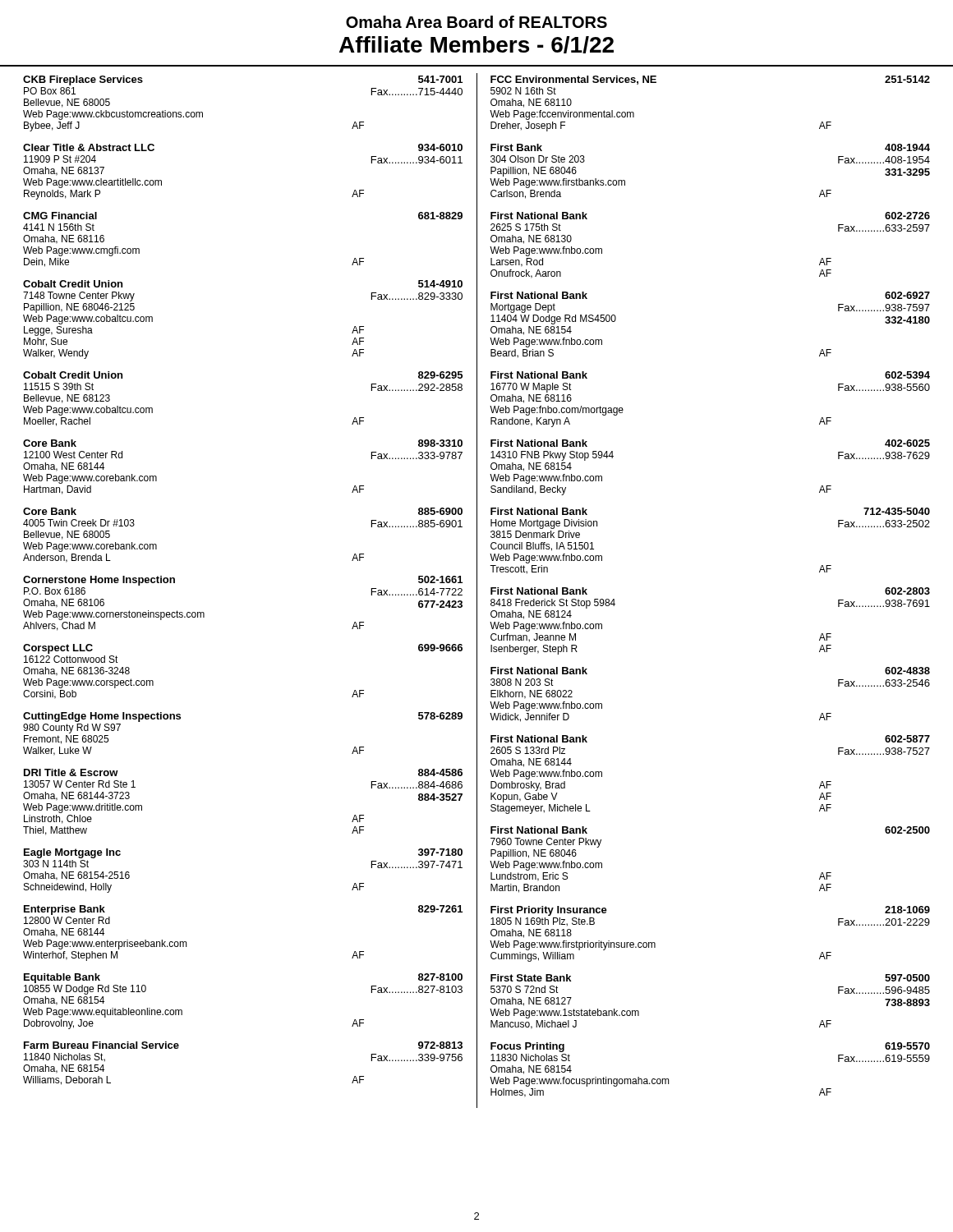Click on the list item that says "First Priority Insurance"
Viewport: 953px width, 1232px height.
tap(549, 910)
